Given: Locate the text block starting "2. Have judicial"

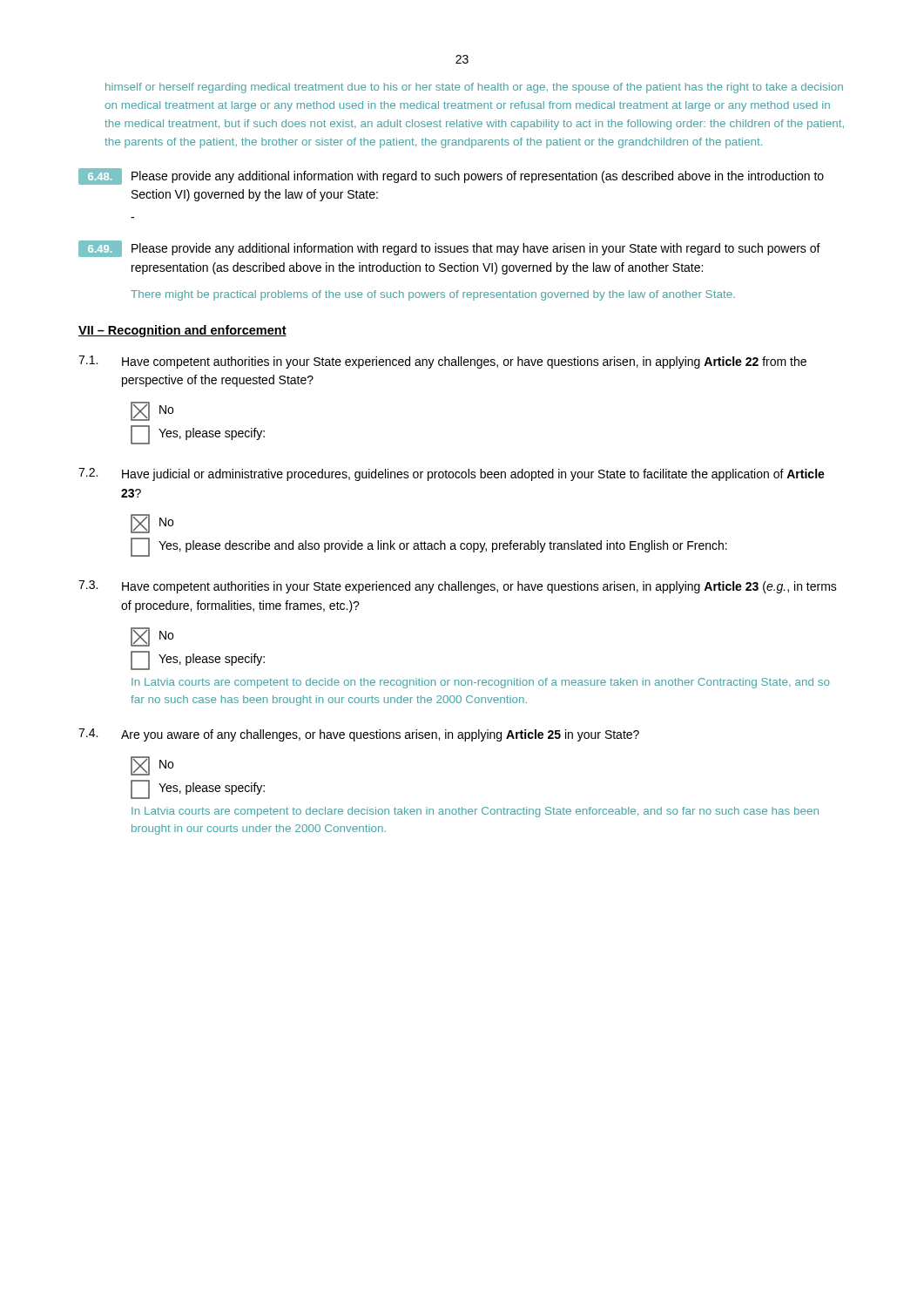Looking at the screenshot, I should tap(462, 484).
